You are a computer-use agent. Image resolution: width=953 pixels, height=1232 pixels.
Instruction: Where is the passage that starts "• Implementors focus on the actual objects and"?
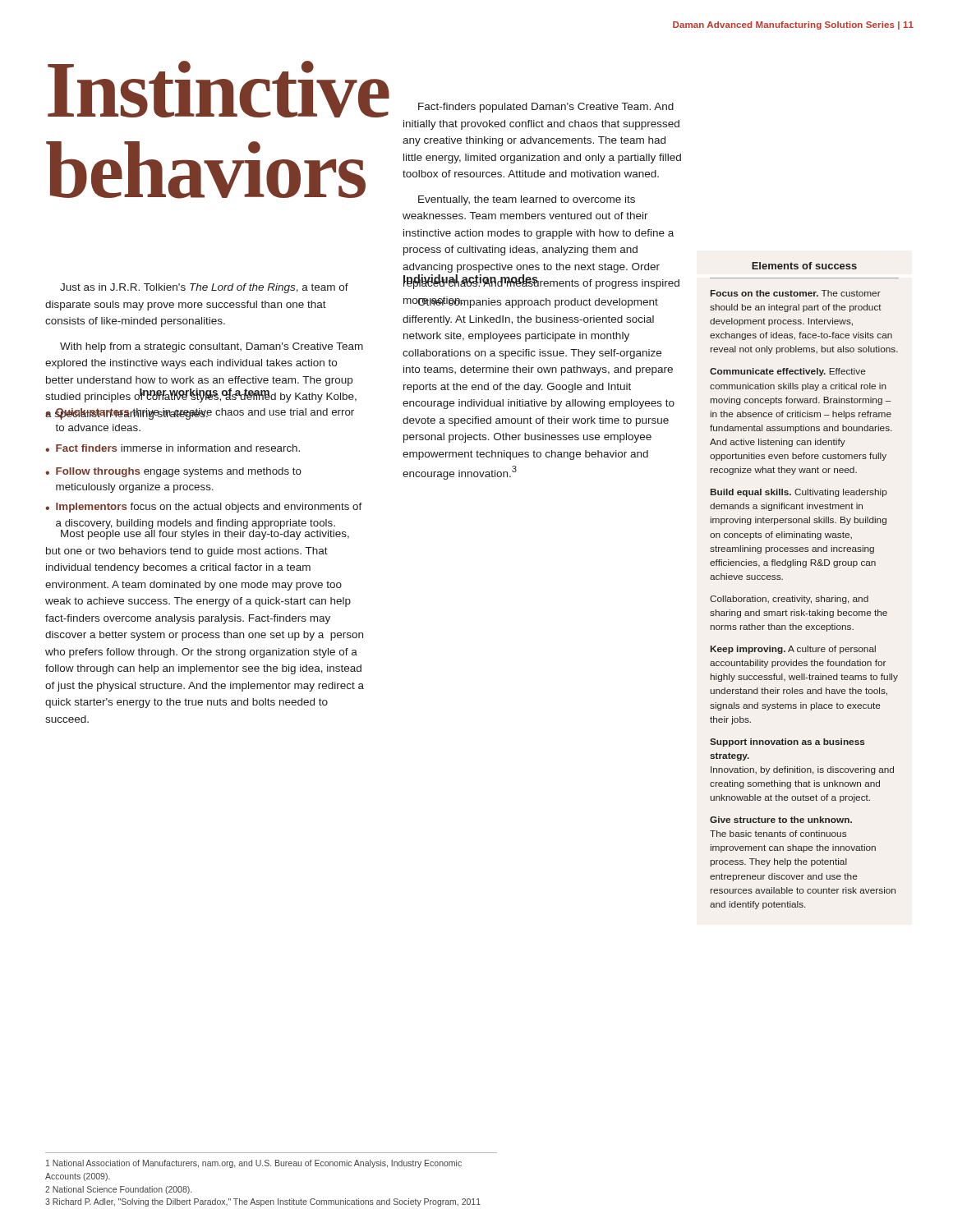(205, 515)
